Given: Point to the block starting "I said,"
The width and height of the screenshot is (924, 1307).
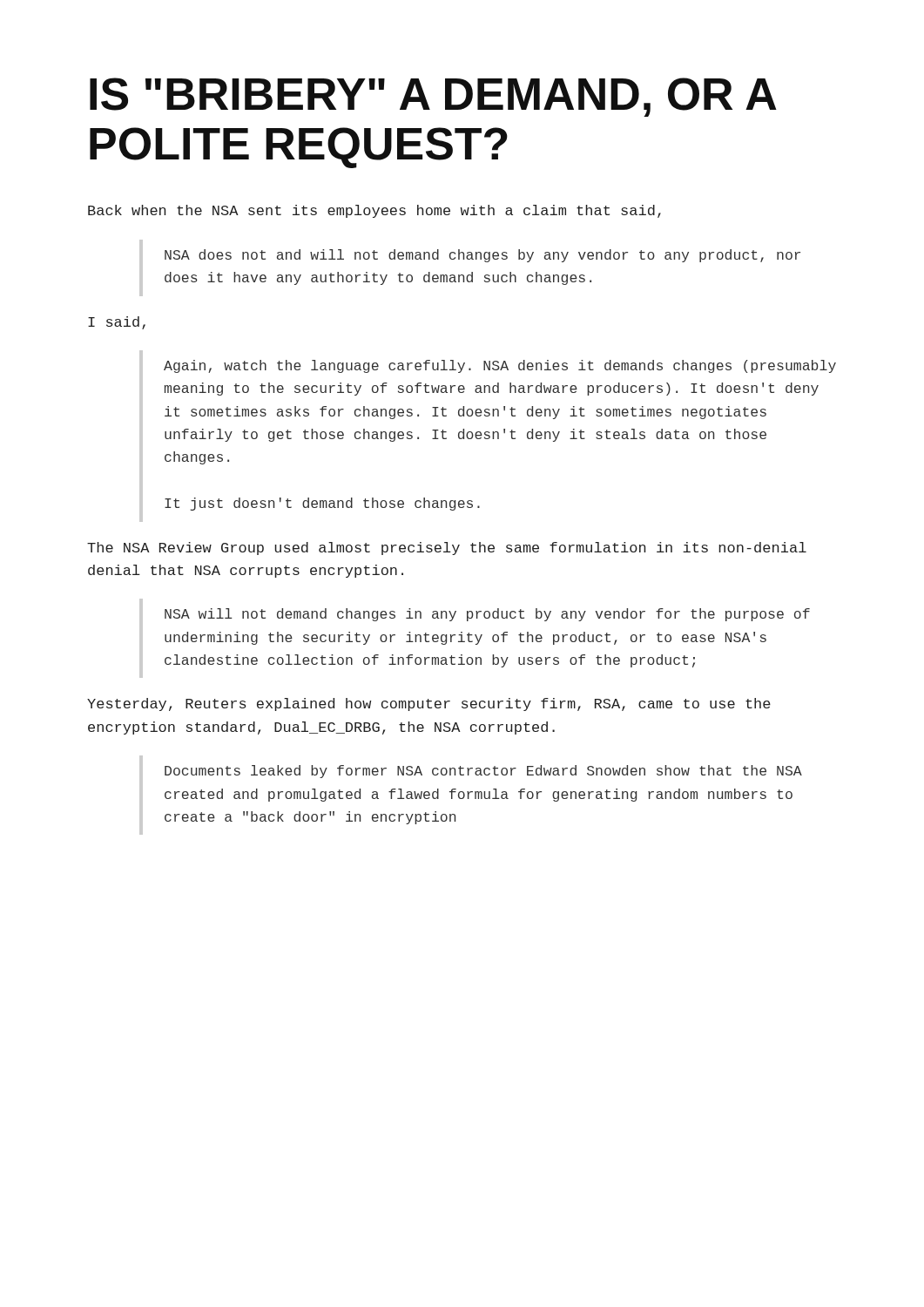Looking at the screenshot, I should pyautogui.click(x=118, y=322).
